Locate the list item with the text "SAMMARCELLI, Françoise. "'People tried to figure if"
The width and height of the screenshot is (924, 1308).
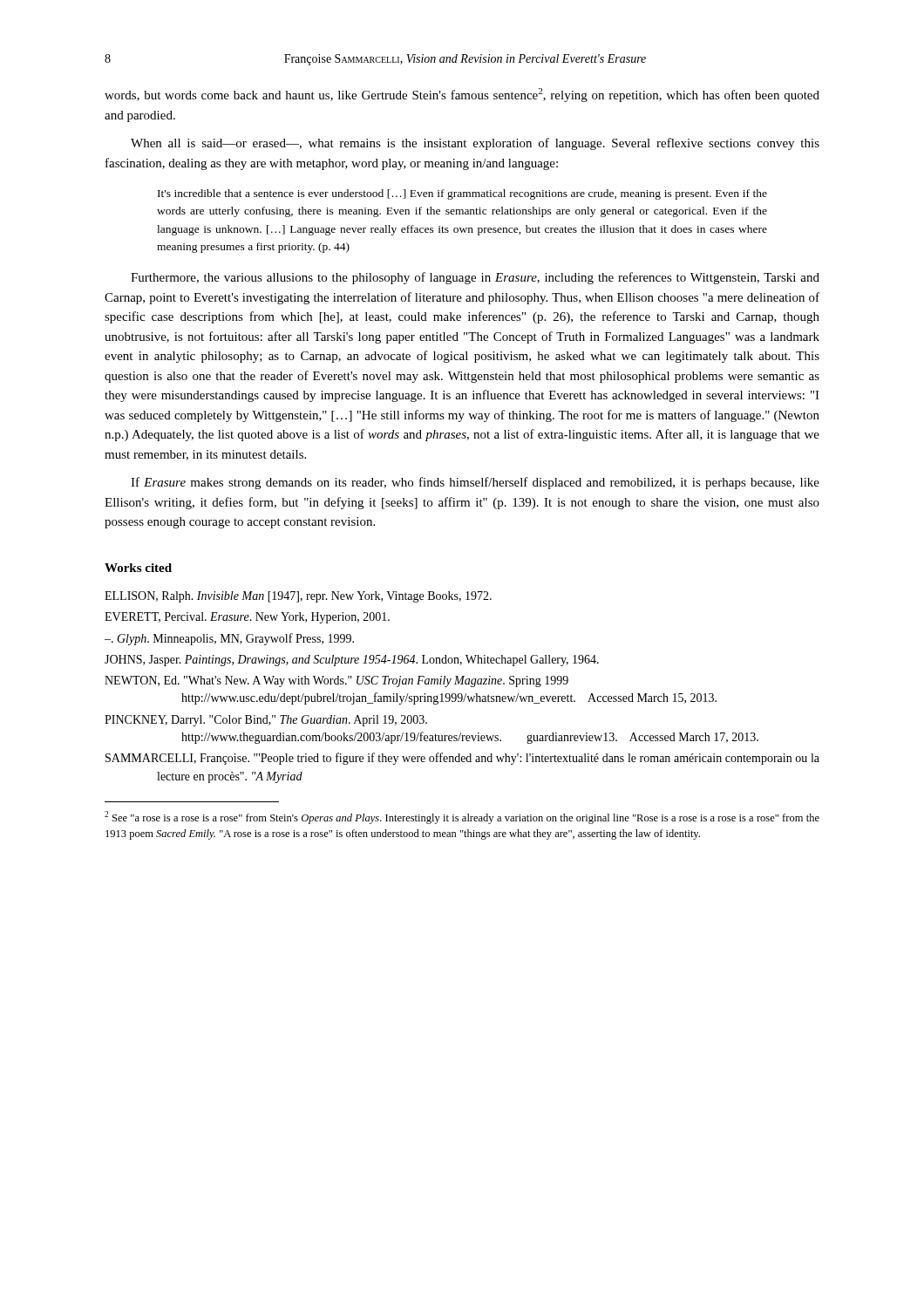click(x=462, y=767)
